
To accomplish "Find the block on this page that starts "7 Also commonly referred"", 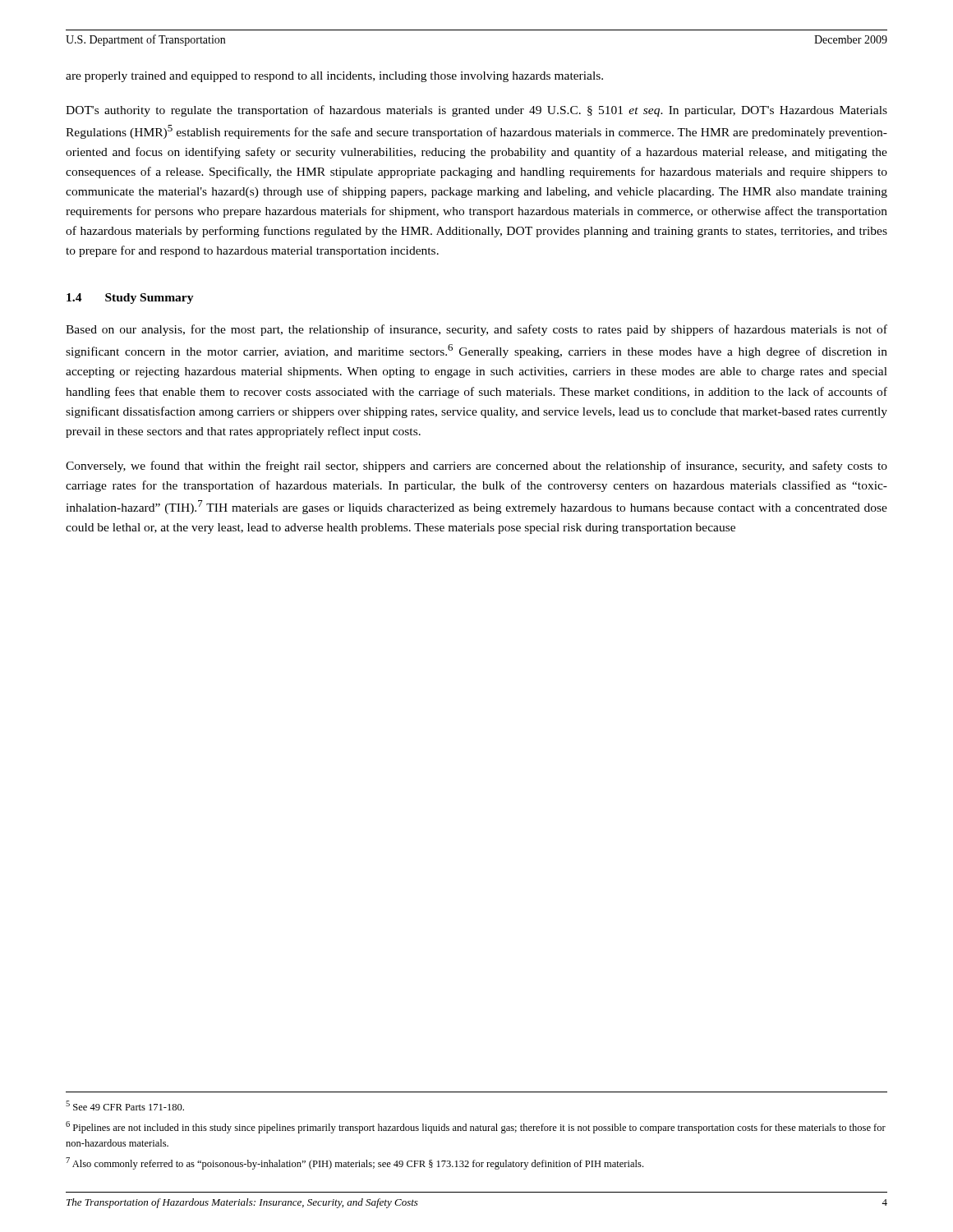I will point(355,1162).
